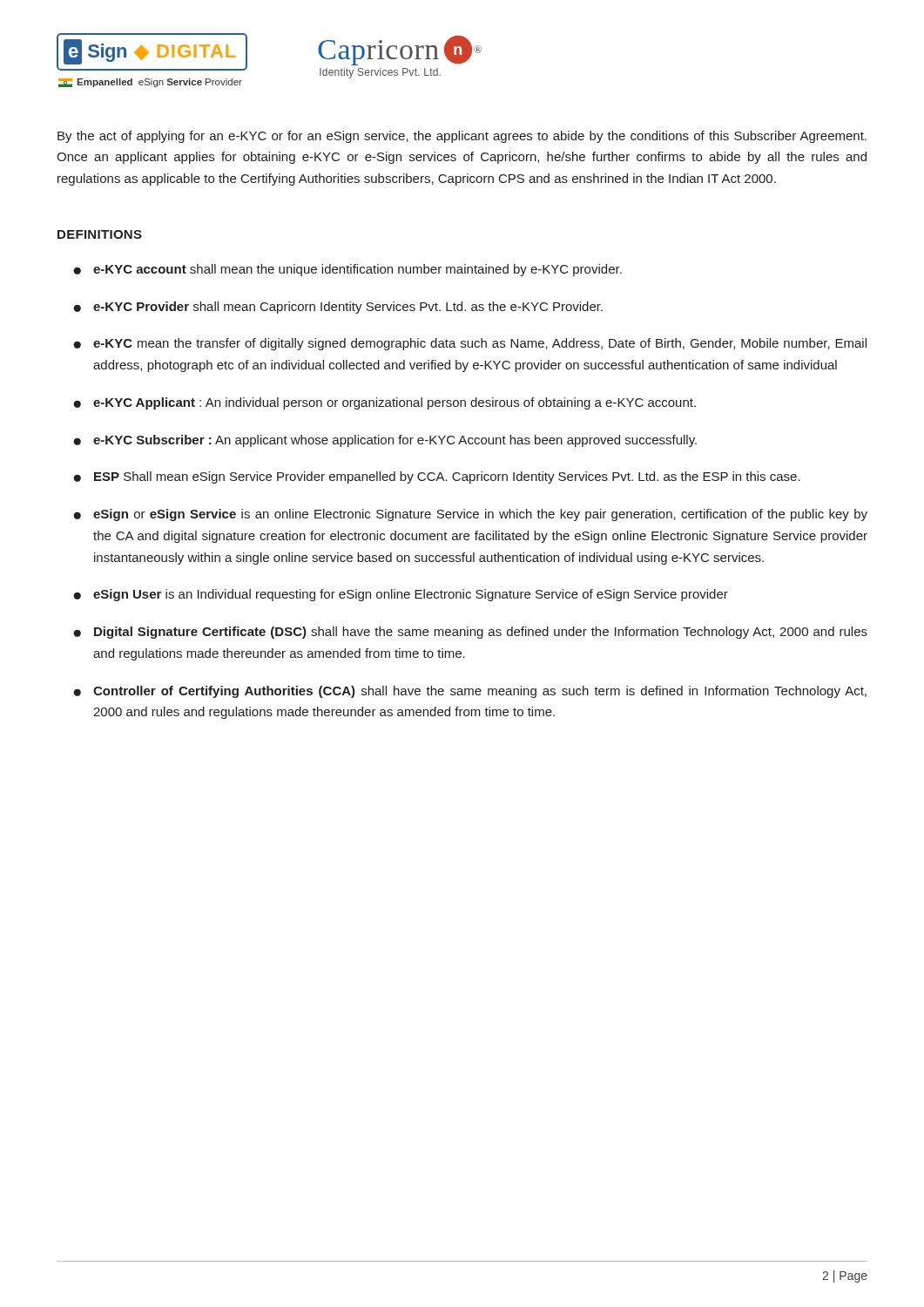Click on the list item that says "● e-KYC account shall mean"
924x1307 pixels.
(x=470, y=269)
